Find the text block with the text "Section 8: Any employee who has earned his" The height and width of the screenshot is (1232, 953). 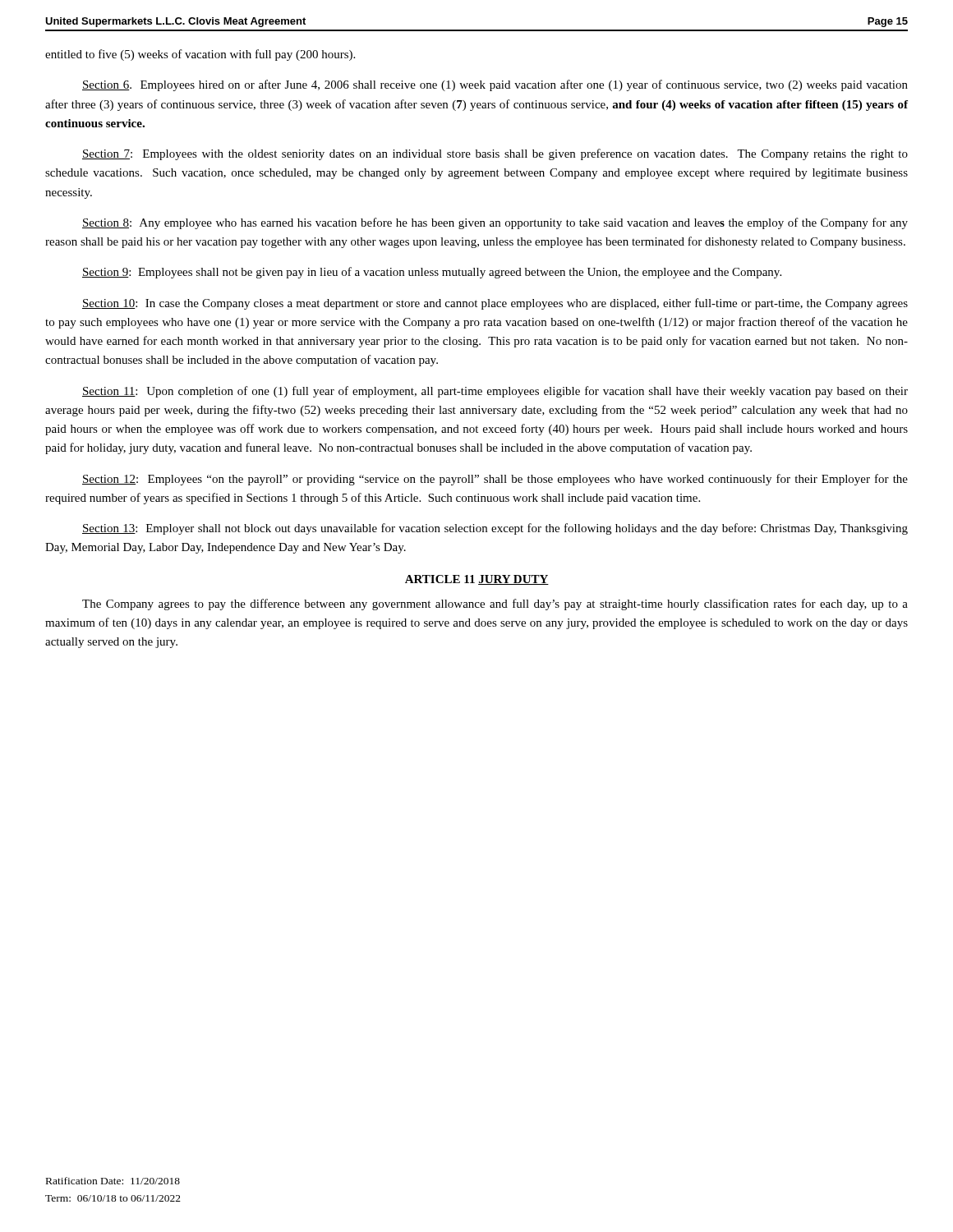pyautogui.click(x=476, y=232)
